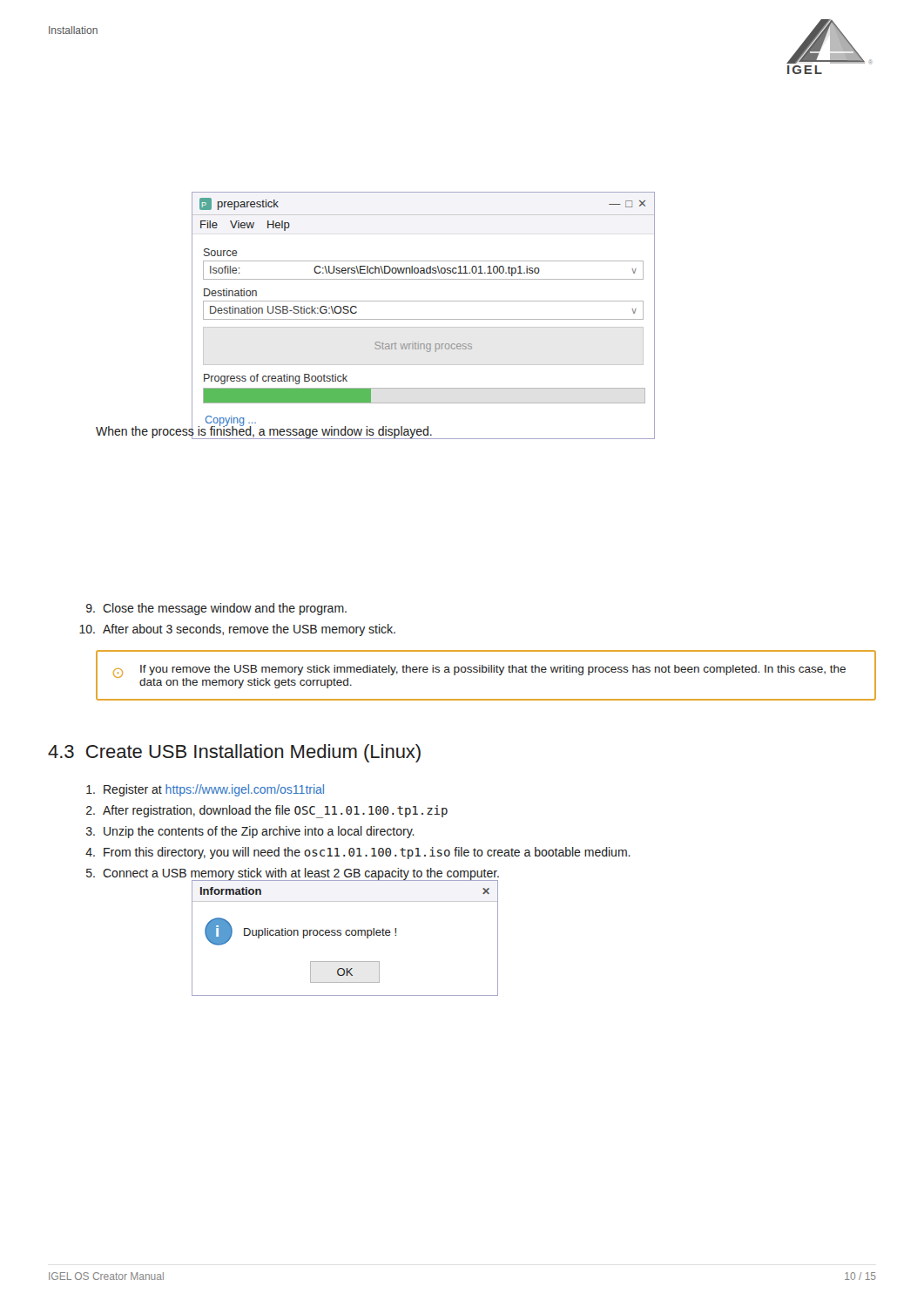Find the passage starting "9. Close the"
This screenshot has width=924, height=1307.
point(198,608)
